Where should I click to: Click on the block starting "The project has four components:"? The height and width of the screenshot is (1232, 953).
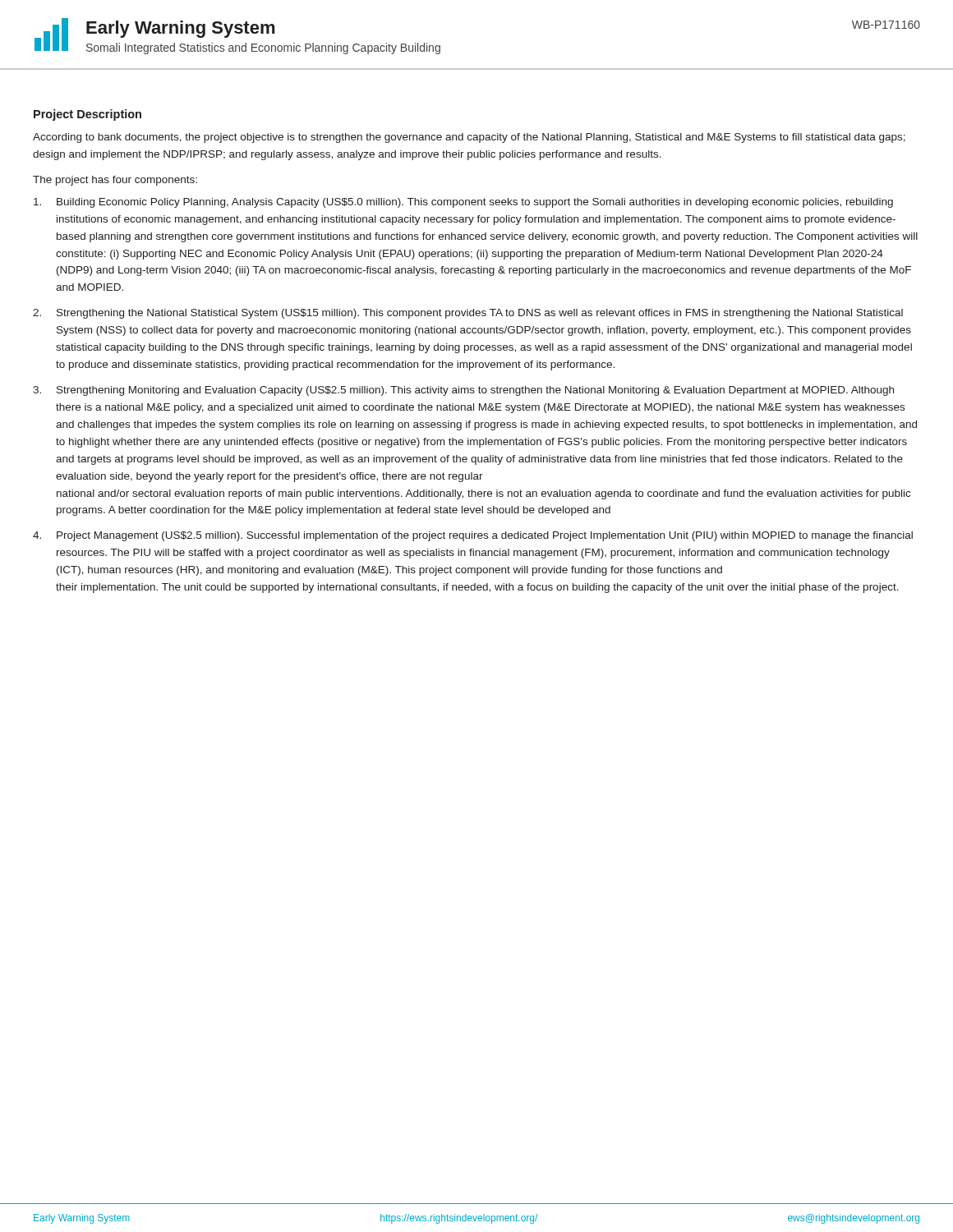pyautogui.click(x=116, y=179)
